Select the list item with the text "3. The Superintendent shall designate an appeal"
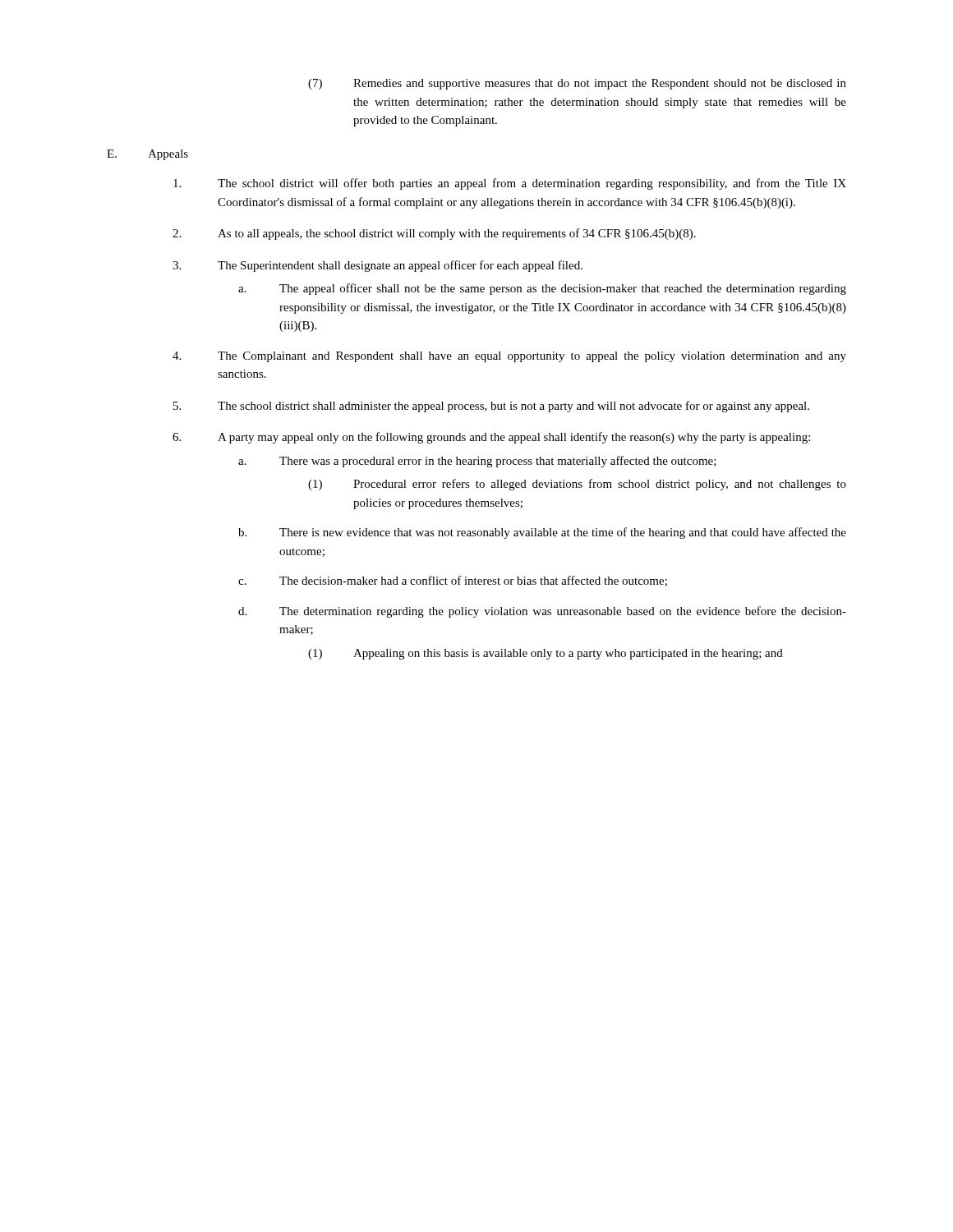The height and width of the screenshot is (1232, 953). pyautogui.click(x=509, y=265)
